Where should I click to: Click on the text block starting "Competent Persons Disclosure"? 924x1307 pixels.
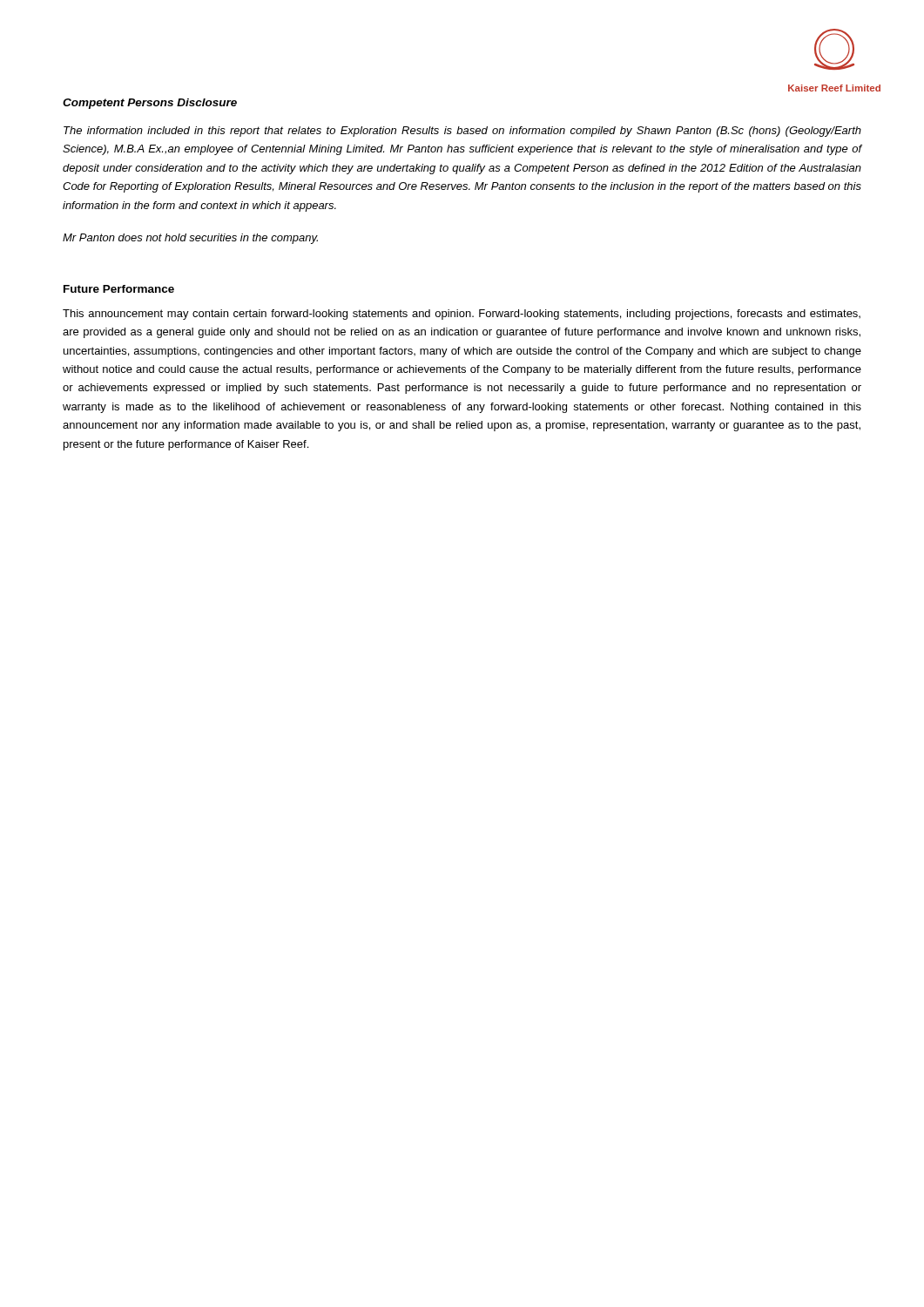click(150, 102)
